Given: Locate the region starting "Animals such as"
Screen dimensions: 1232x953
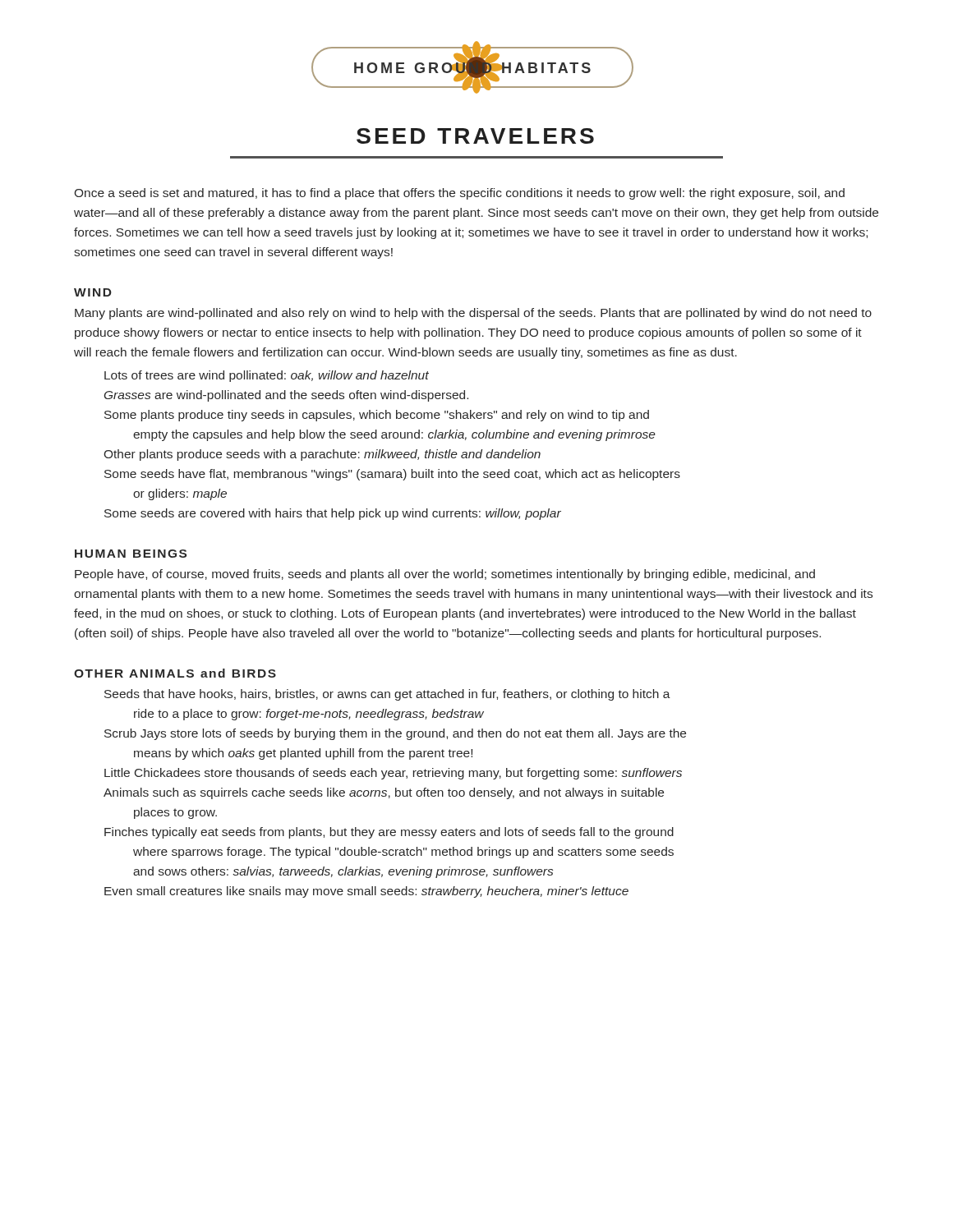Looking at the screenshot, I should (x=491, y=804).
